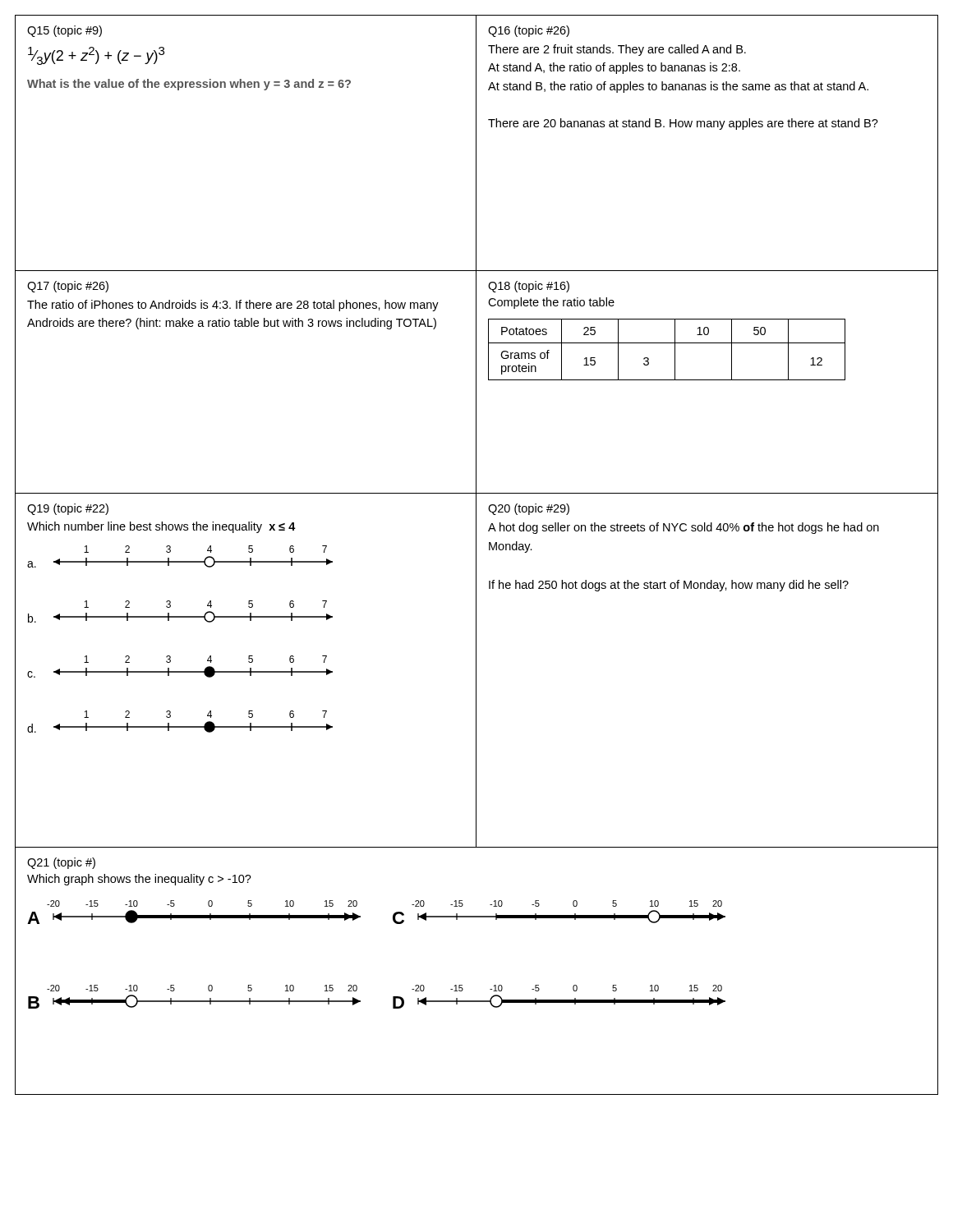Point to the region starting "Q15 (topic #9) 1⁄3y(2"

click(64, 31)
